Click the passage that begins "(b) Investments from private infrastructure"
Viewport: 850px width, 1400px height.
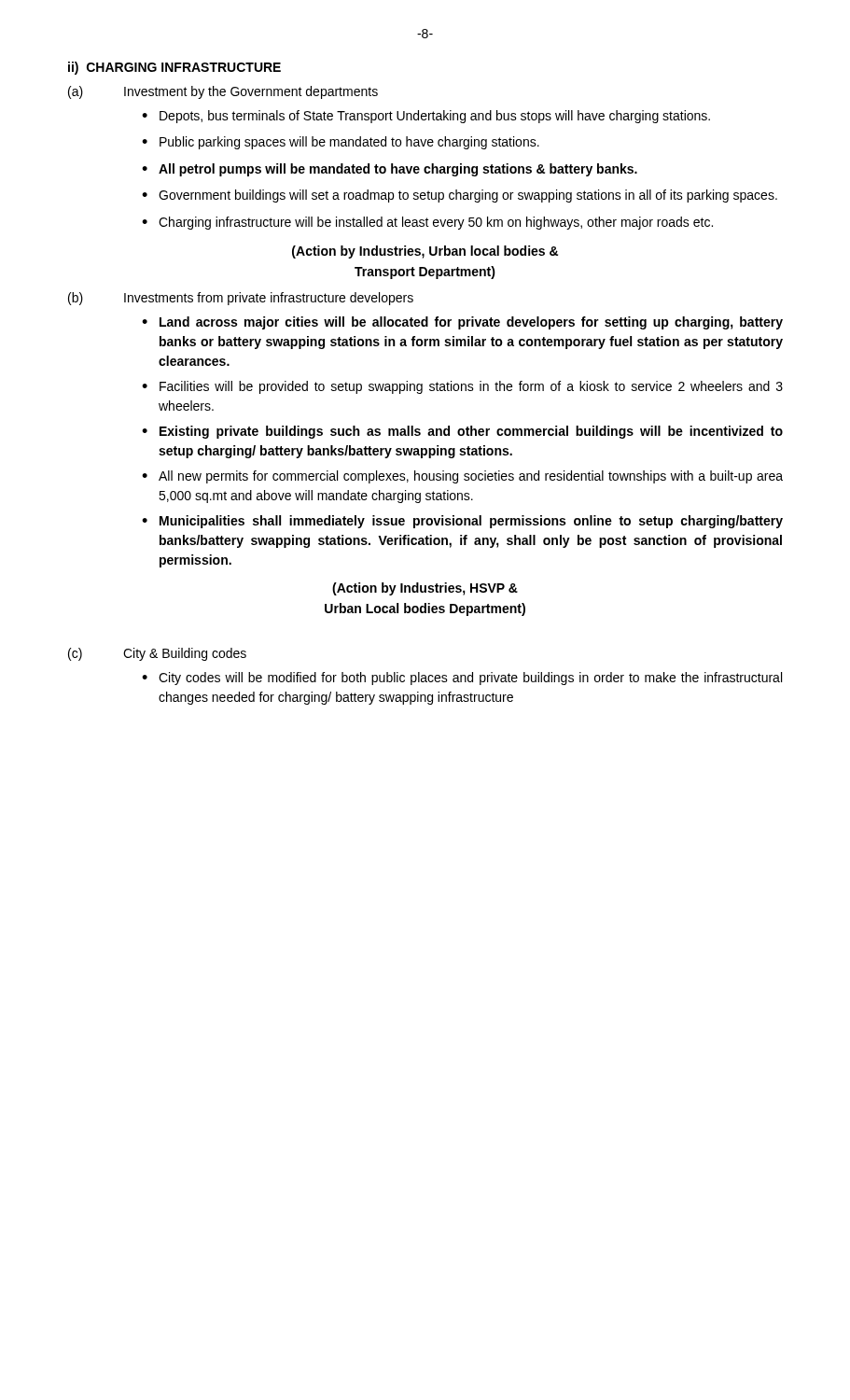(x=241, y=299)
